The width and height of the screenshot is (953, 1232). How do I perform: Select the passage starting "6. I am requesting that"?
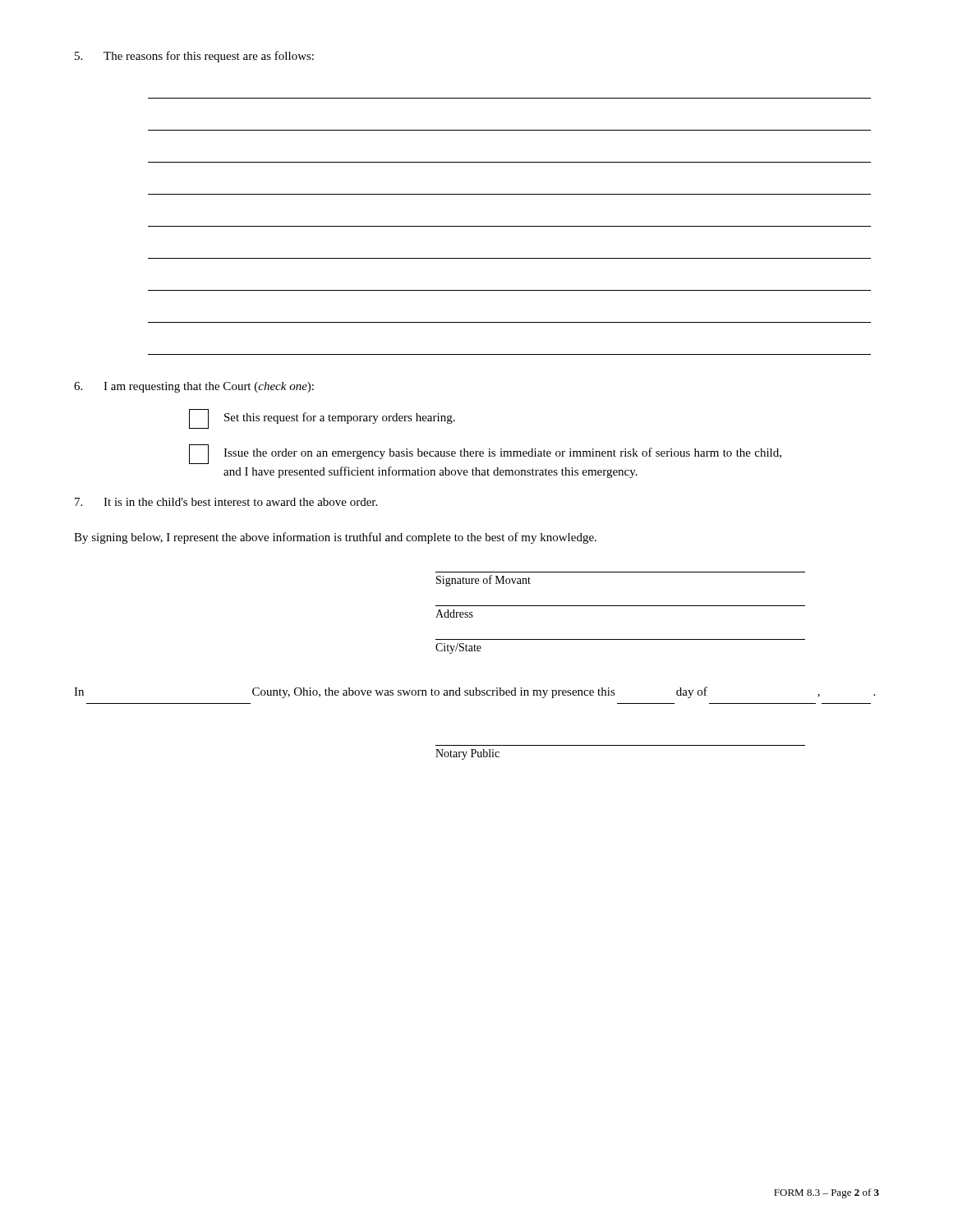pos(194,386)
